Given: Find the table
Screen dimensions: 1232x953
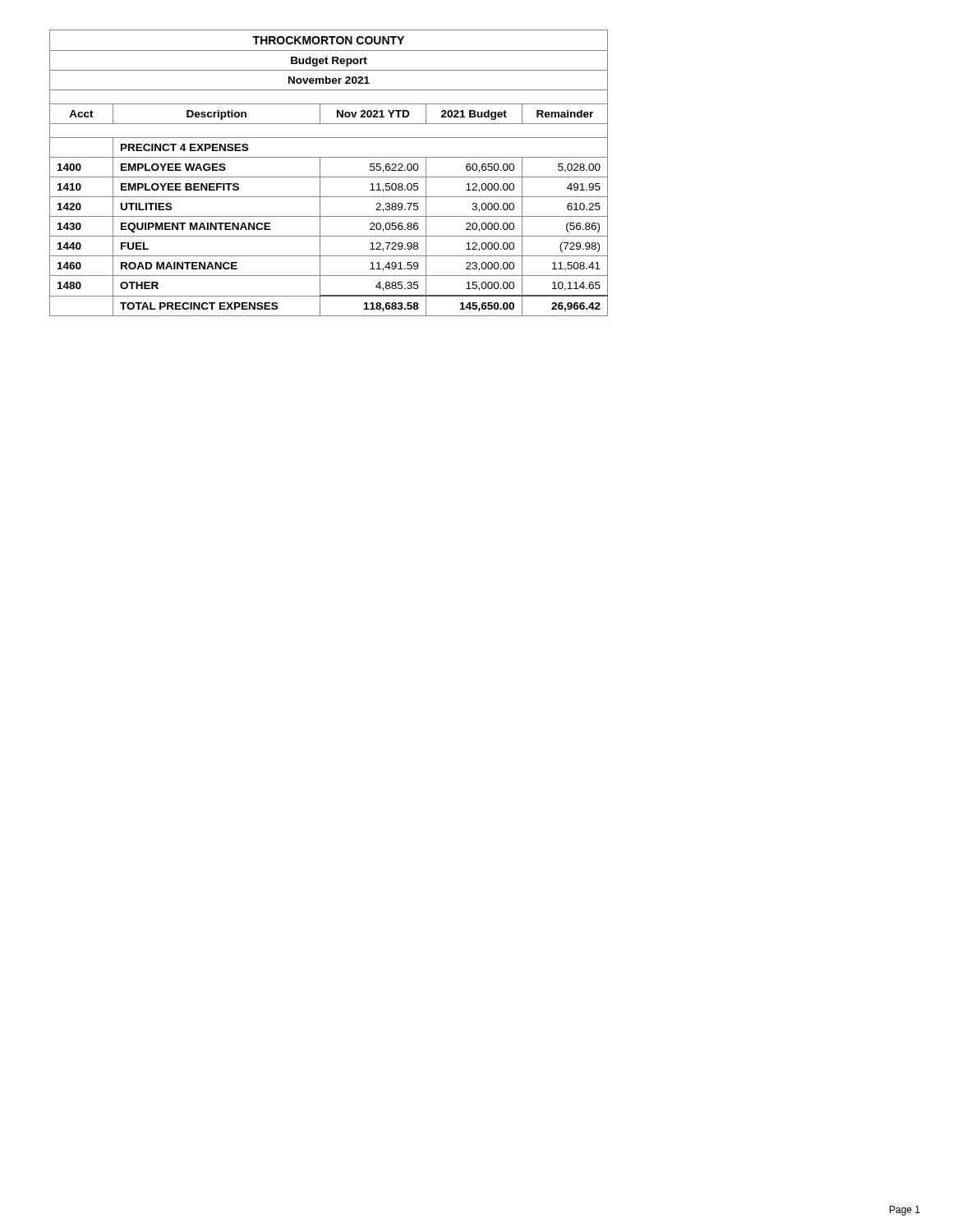Looking at the screenshot, I should 329,173.
